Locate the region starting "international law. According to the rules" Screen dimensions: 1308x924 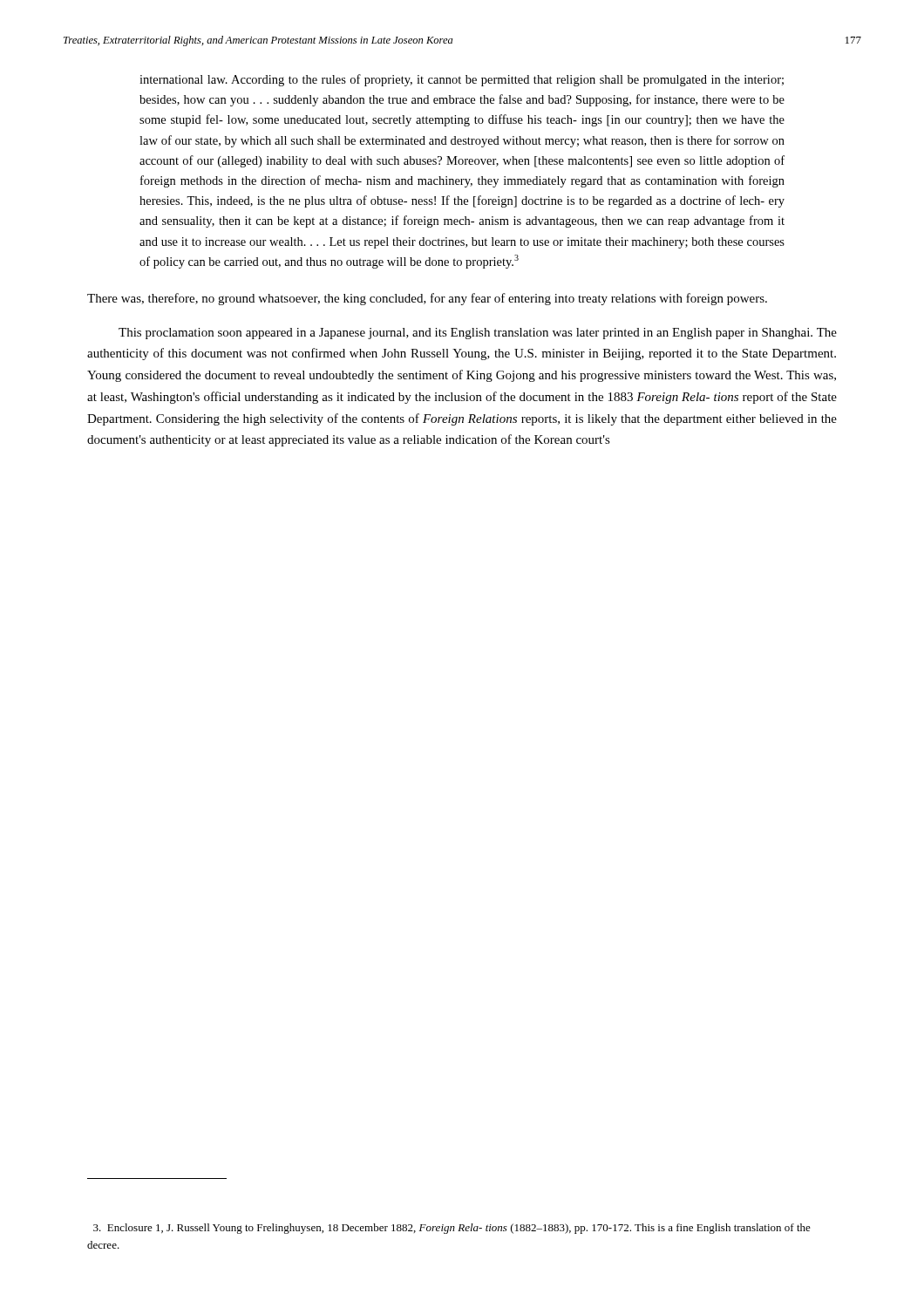(x=462, y=170)
